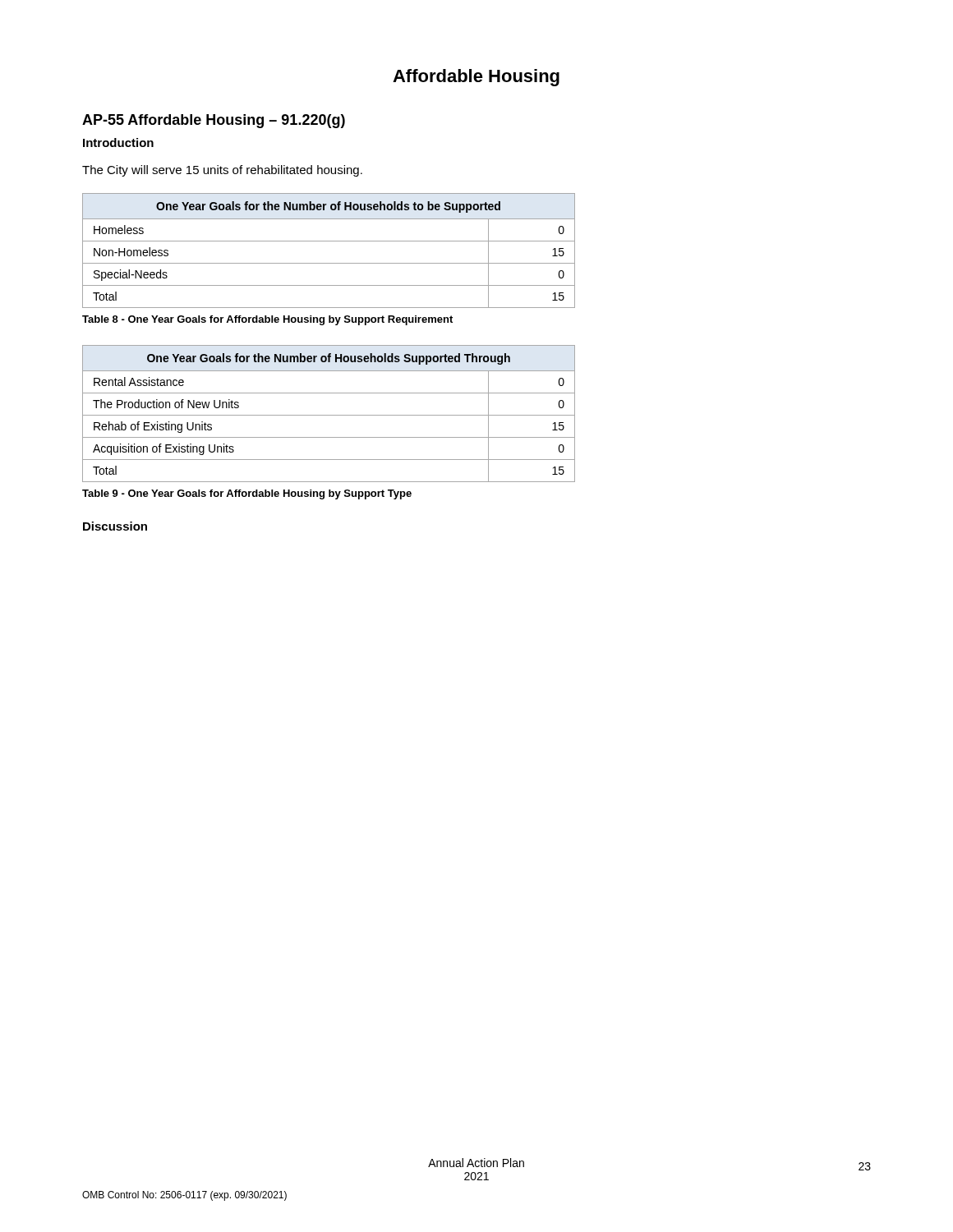Select the text block that reads "The City will serve 15"

click(x=223, y=170)
